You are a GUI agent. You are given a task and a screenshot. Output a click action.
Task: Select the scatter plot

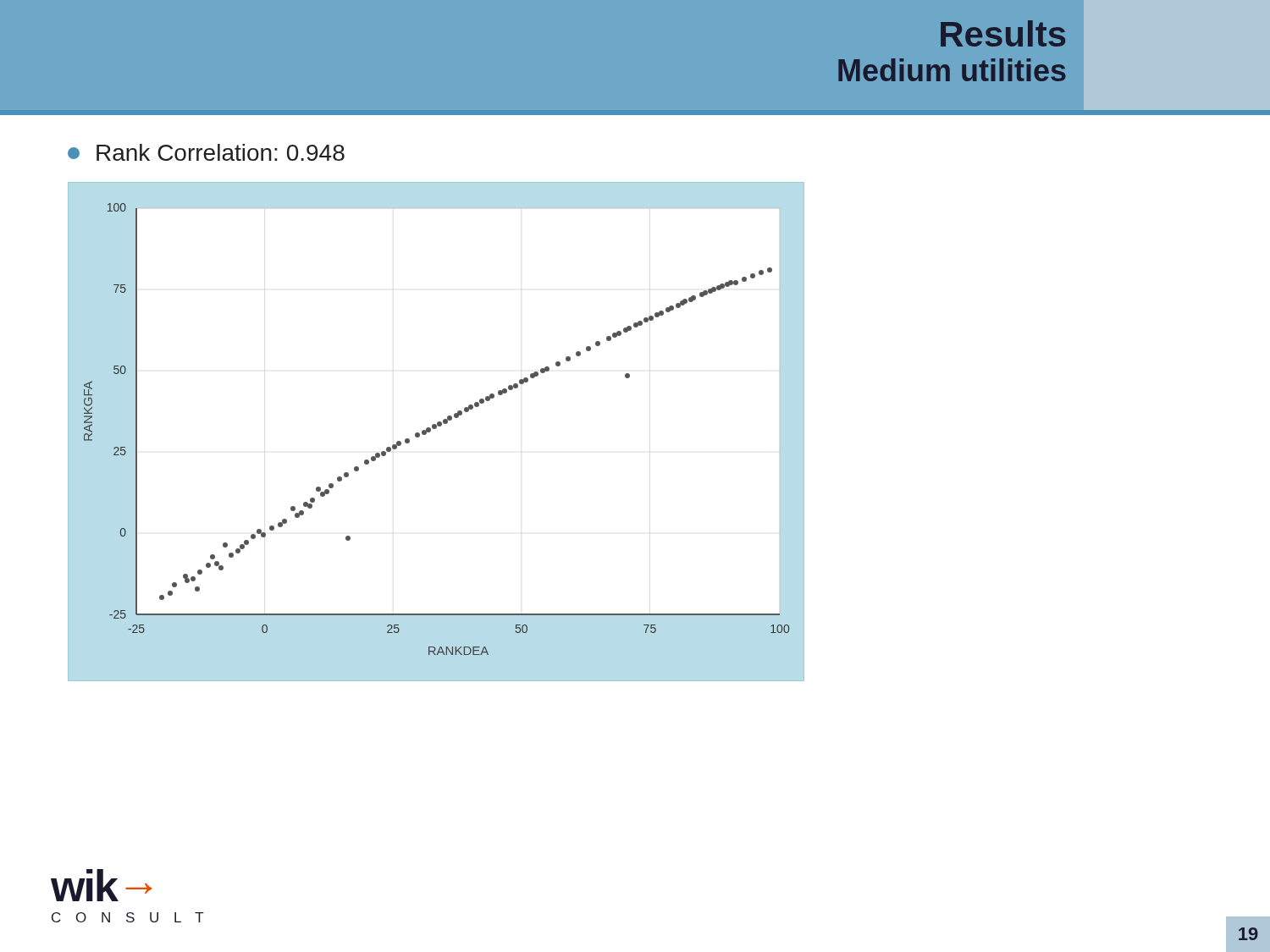tap(436, 432)
